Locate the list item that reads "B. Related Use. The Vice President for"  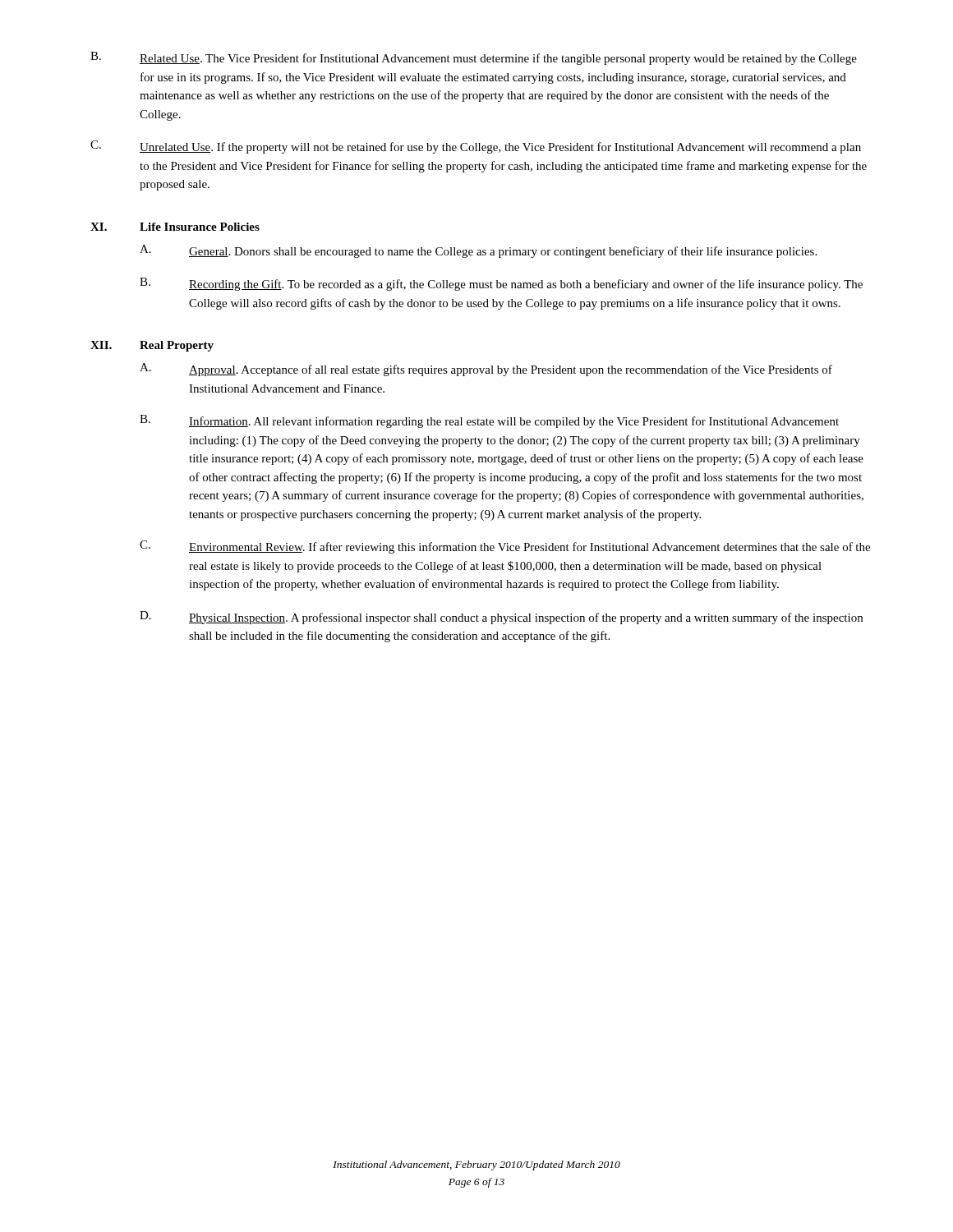tap(481, 86)
